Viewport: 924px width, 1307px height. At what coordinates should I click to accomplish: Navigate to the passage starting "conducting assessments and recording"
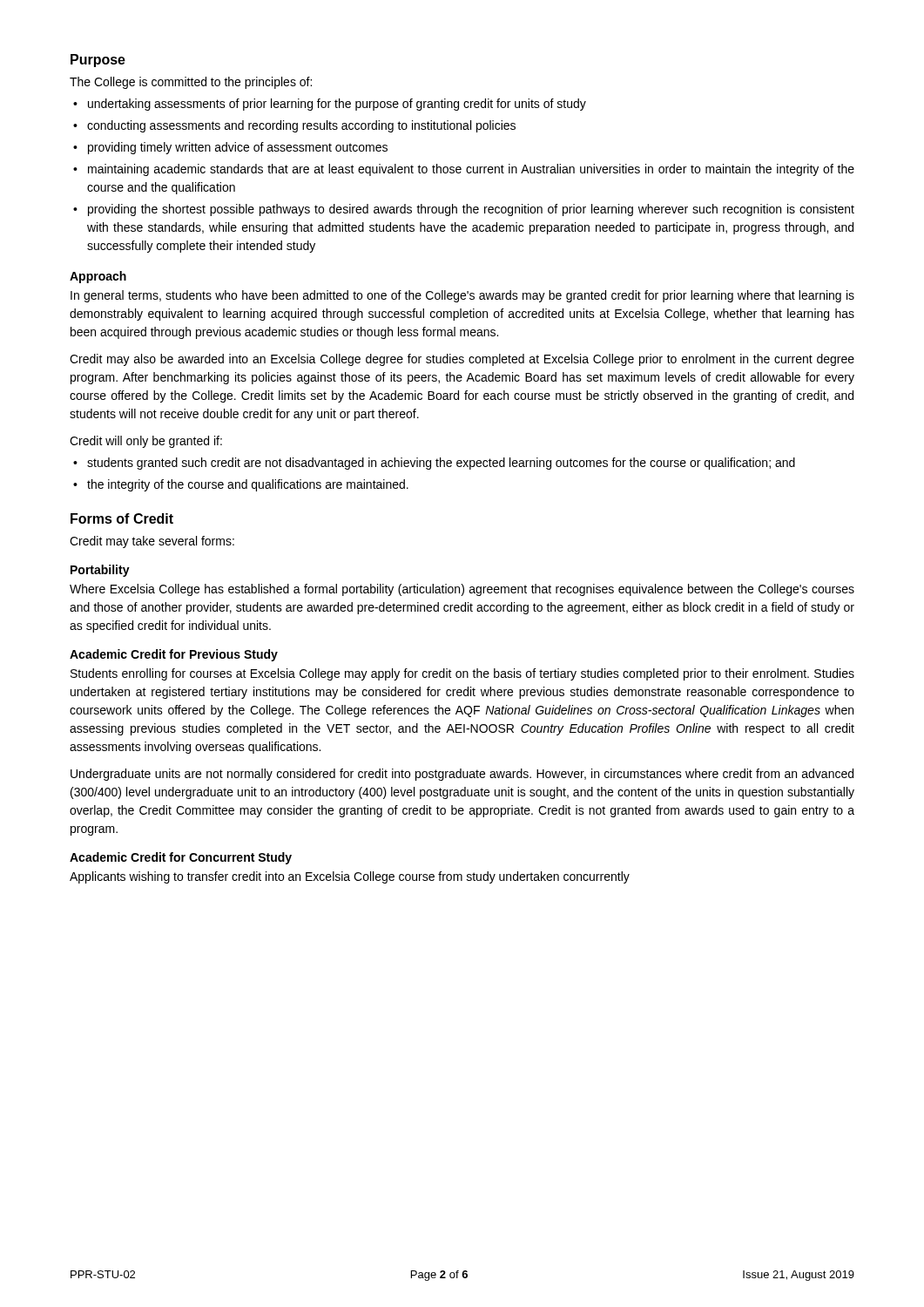point(462,126)
